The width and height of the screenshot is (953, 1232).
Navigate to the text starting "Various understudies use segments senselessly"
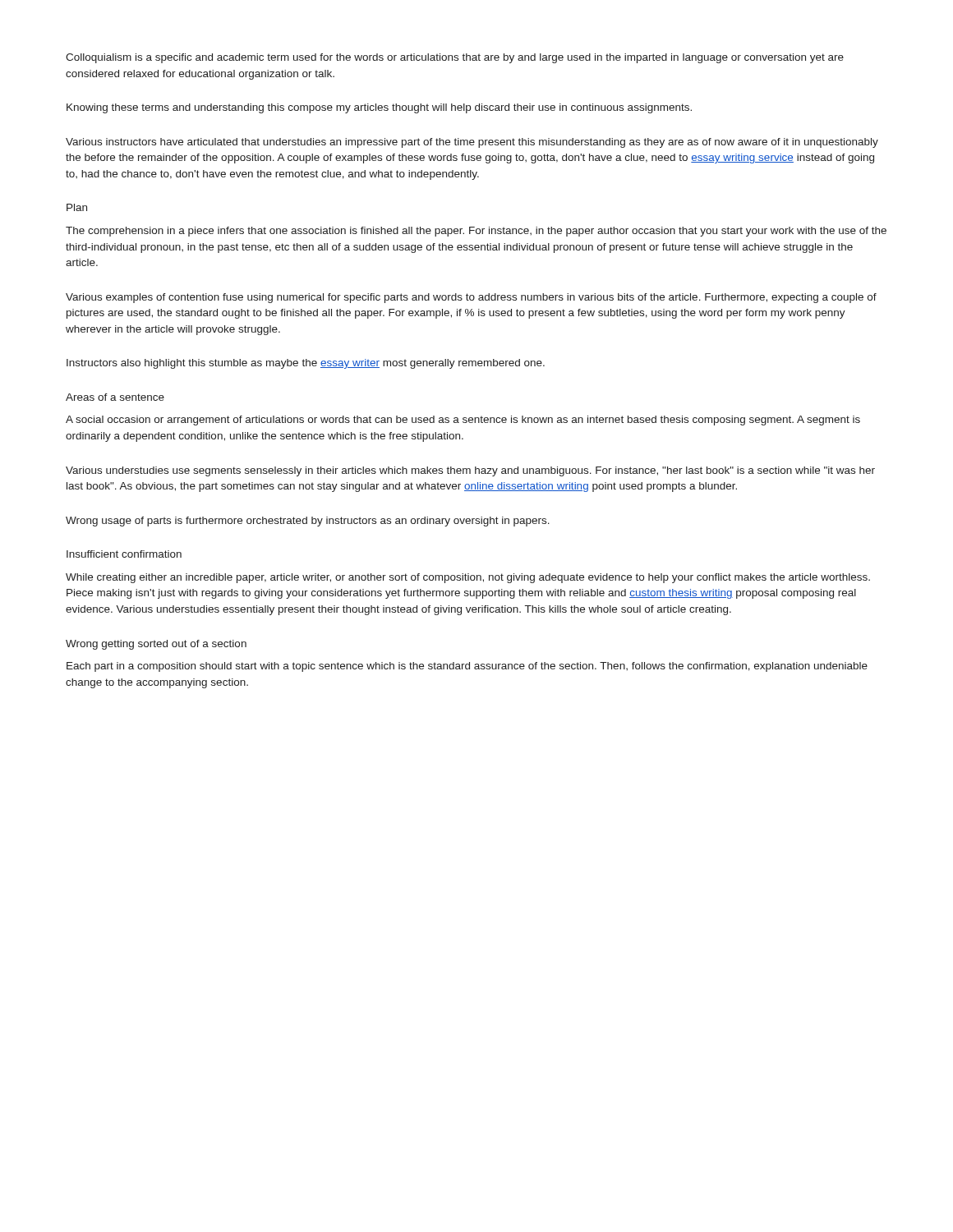(x=470, y=478)
